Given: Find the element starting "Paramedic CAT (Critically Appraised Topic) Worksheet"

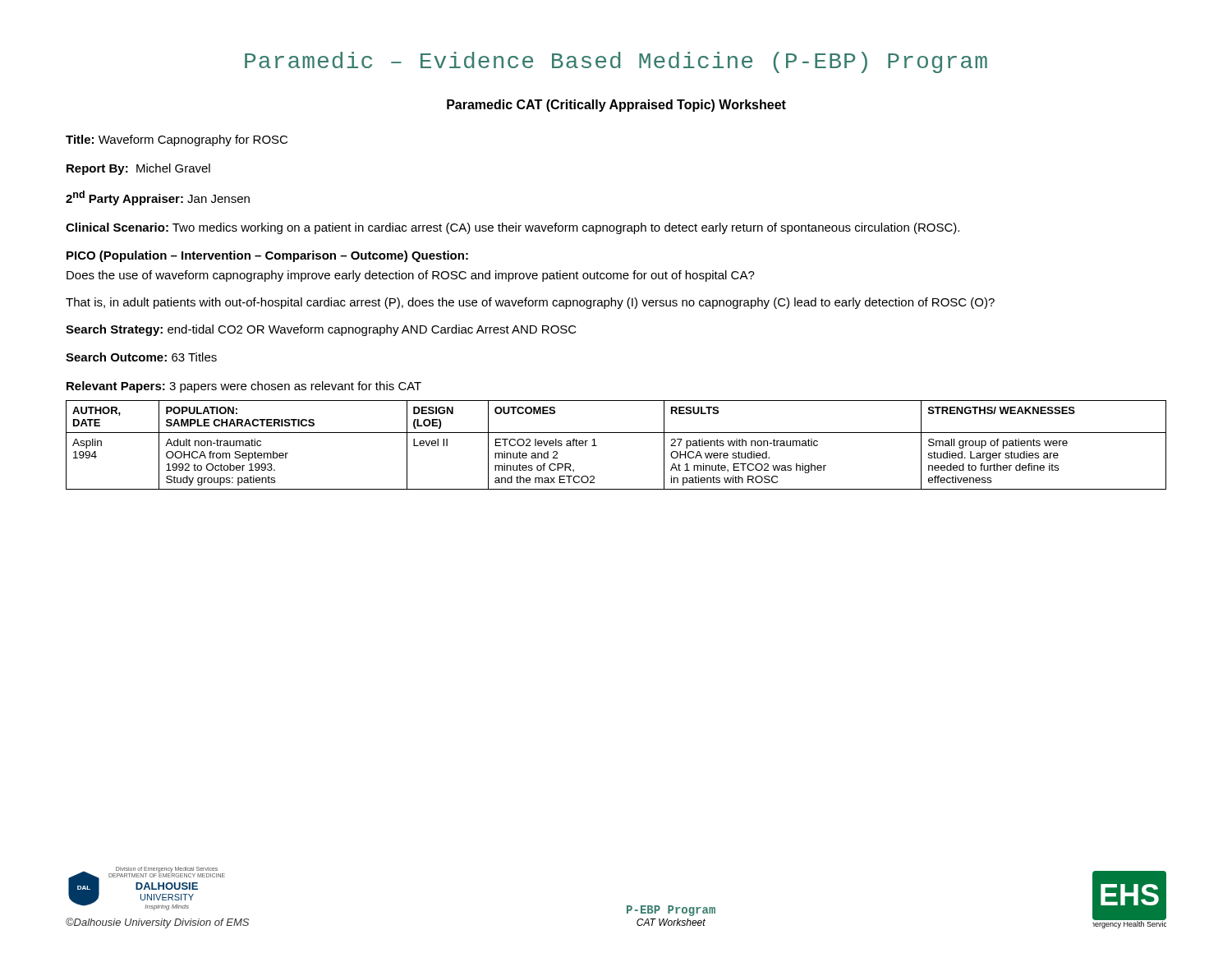Looking at the screenshot, I should [616, 105].
